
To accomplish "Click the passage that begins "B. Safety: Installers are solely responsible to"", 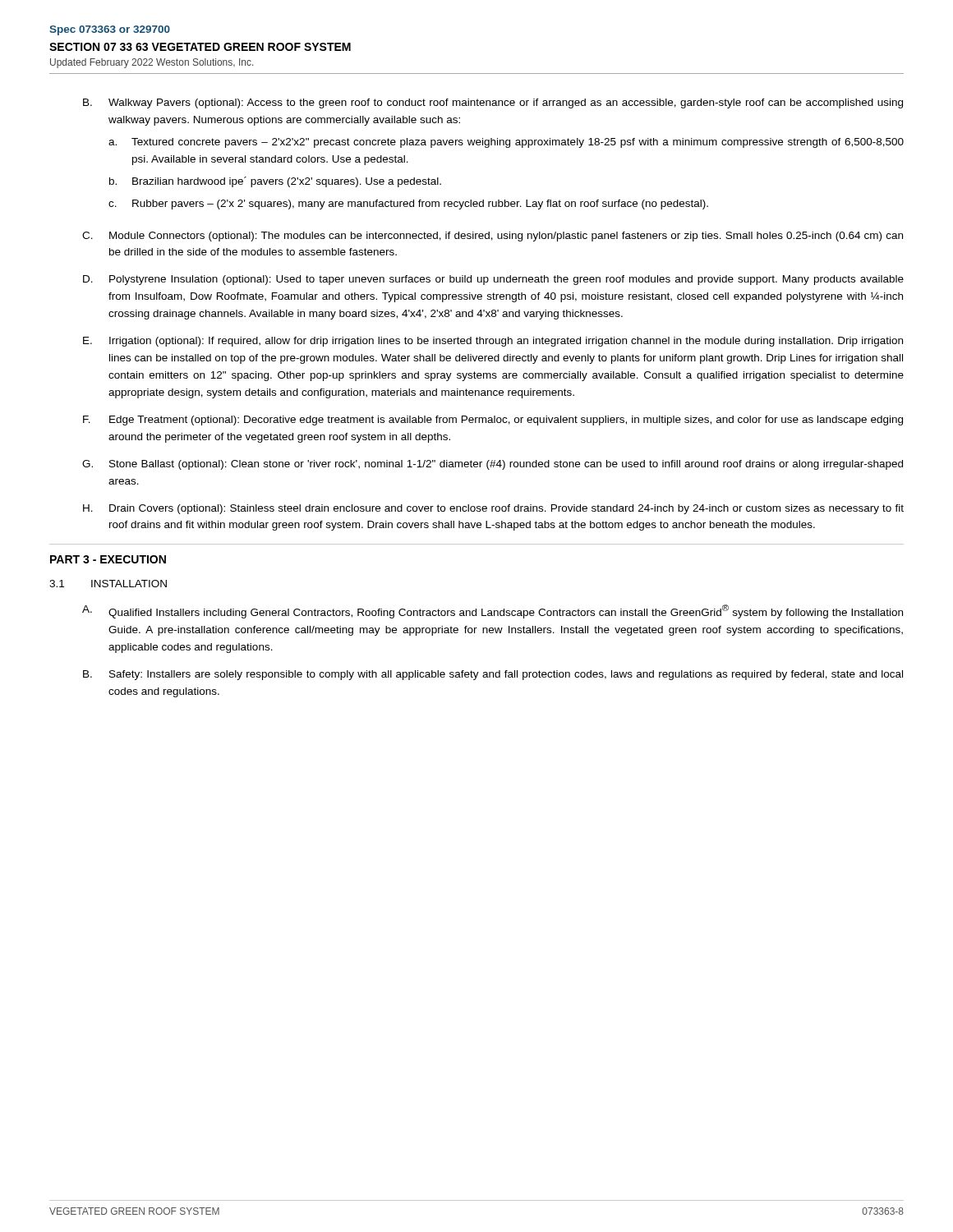I will [493, 683].
